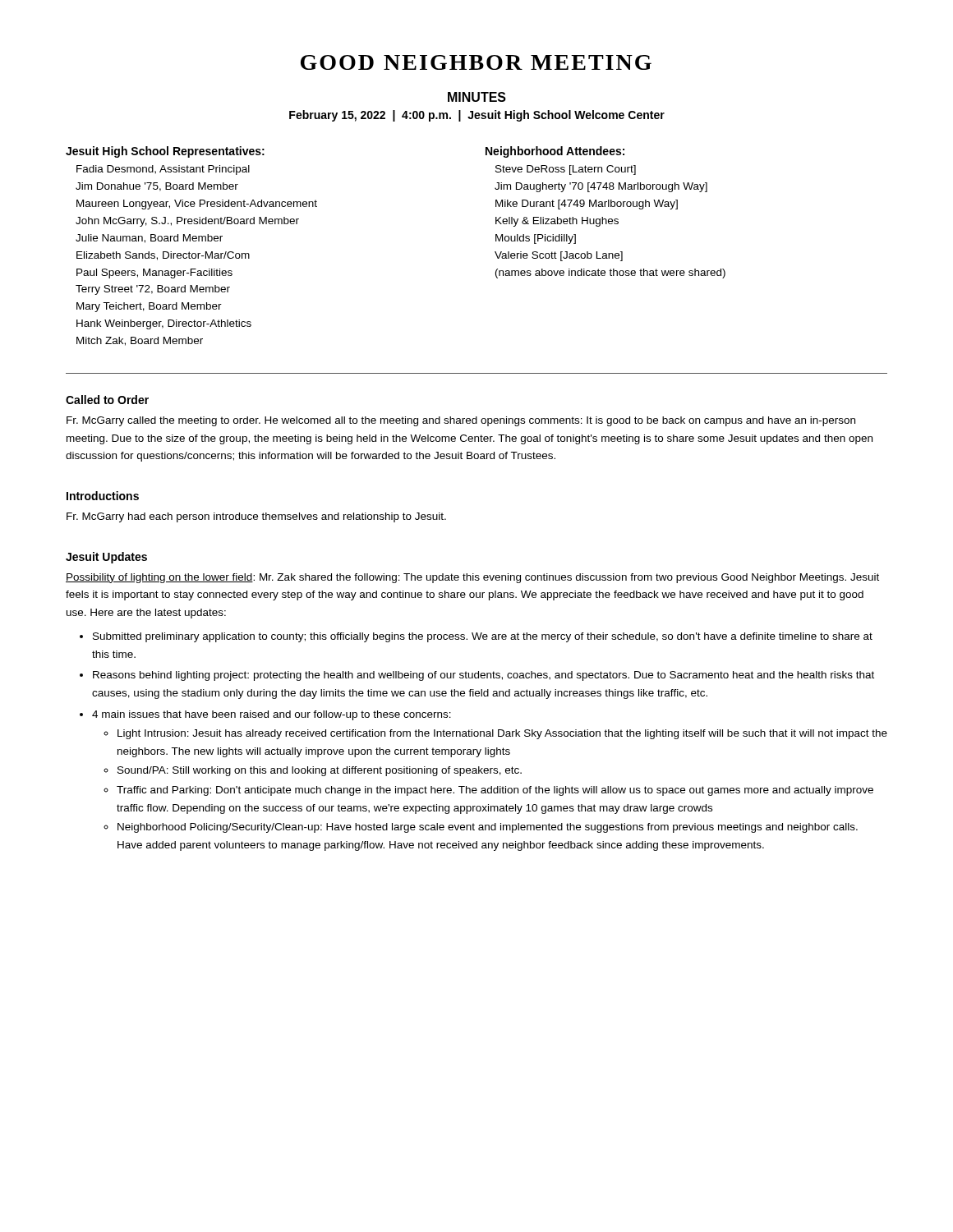
Task: Point to the element starting "Neighborhood Policing/Security/Clean-up: Have hosted large scale event and"
Action: coord(488,836)
